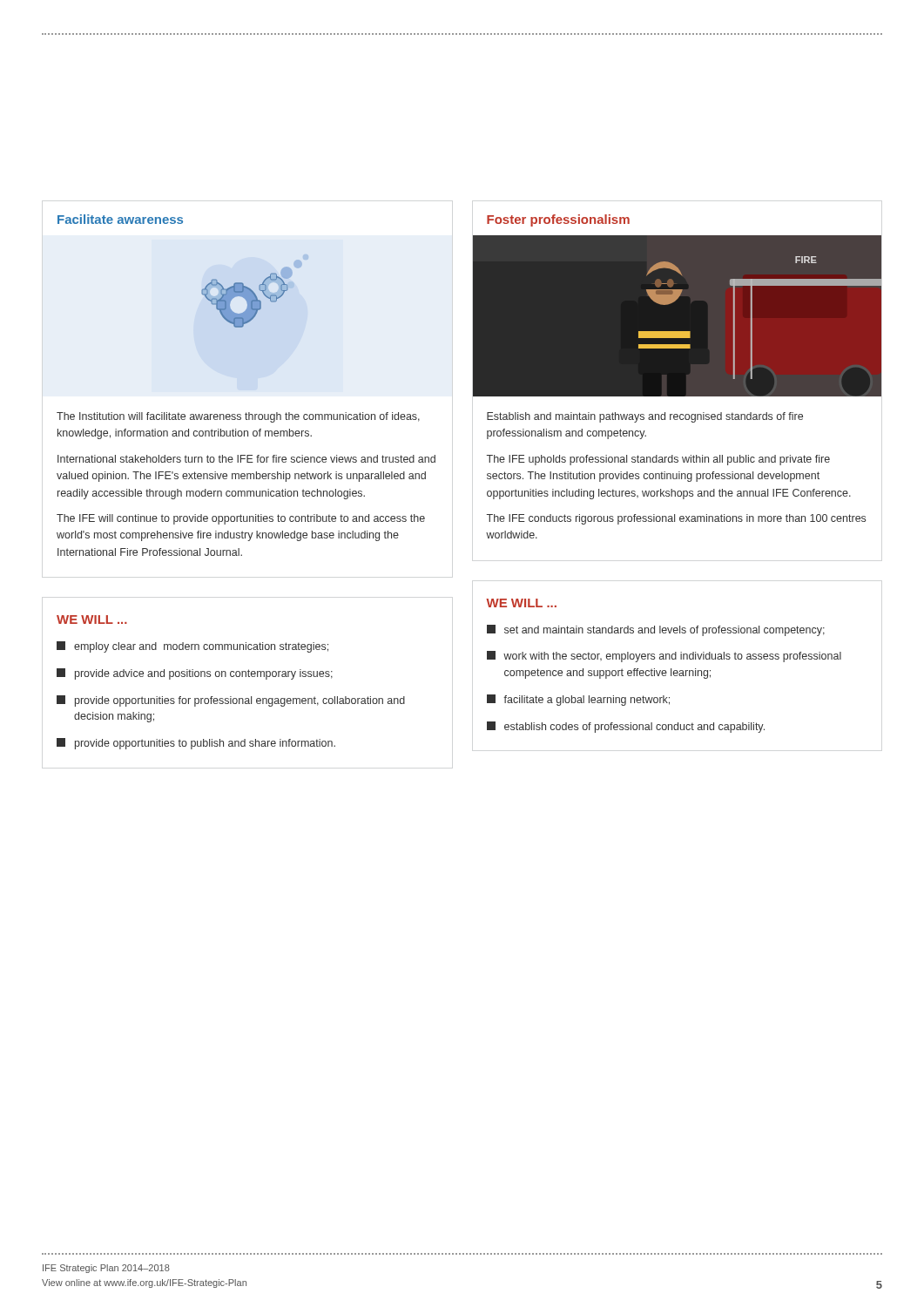The width and height of the screenshot is (924, 1307).
Task: Click on the list item that reads "establish codes of professional conduct and capability."
Action: pos(626,727)
